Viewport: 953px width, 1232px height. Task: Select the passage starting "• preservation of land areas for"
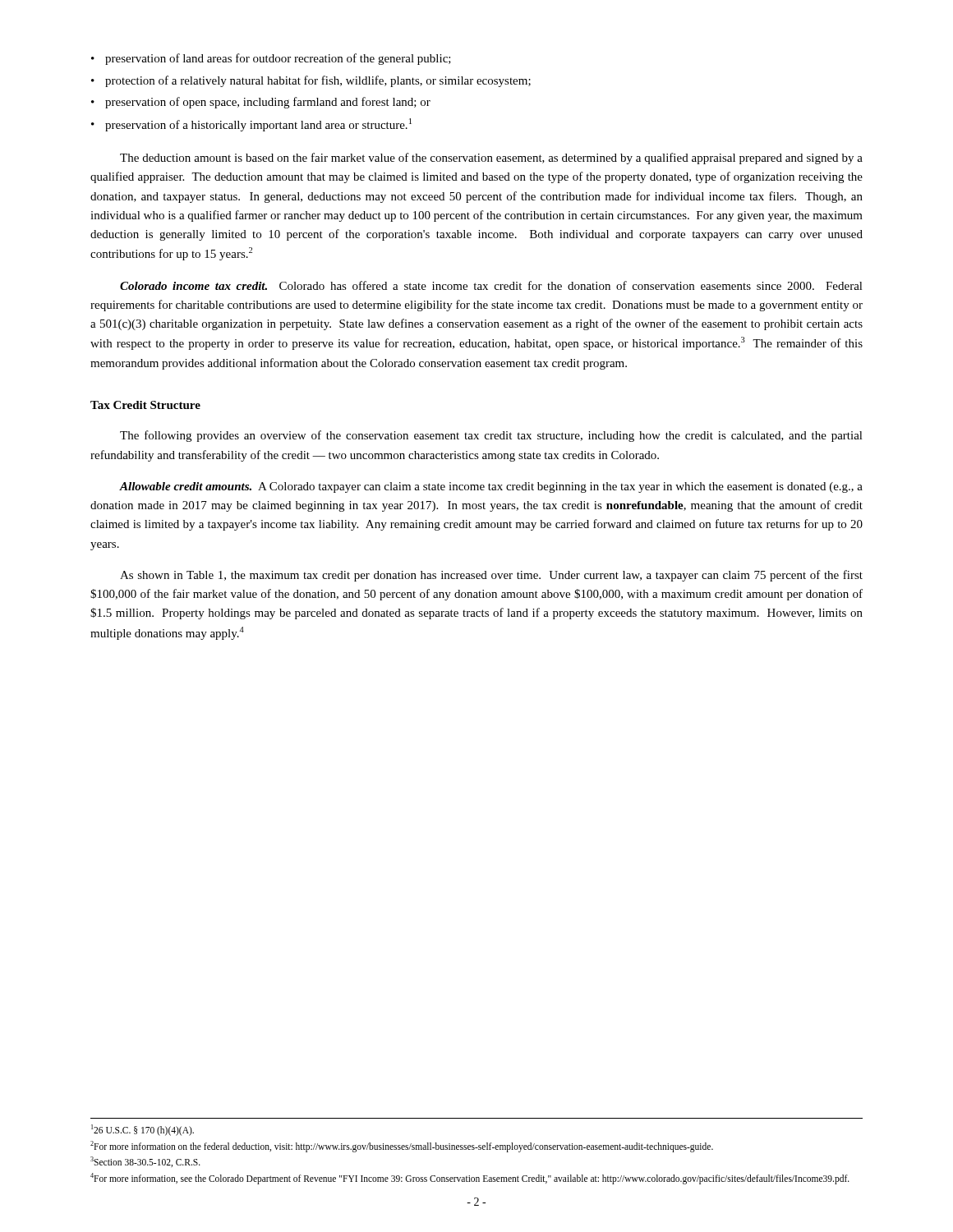(x=271, y=59)
